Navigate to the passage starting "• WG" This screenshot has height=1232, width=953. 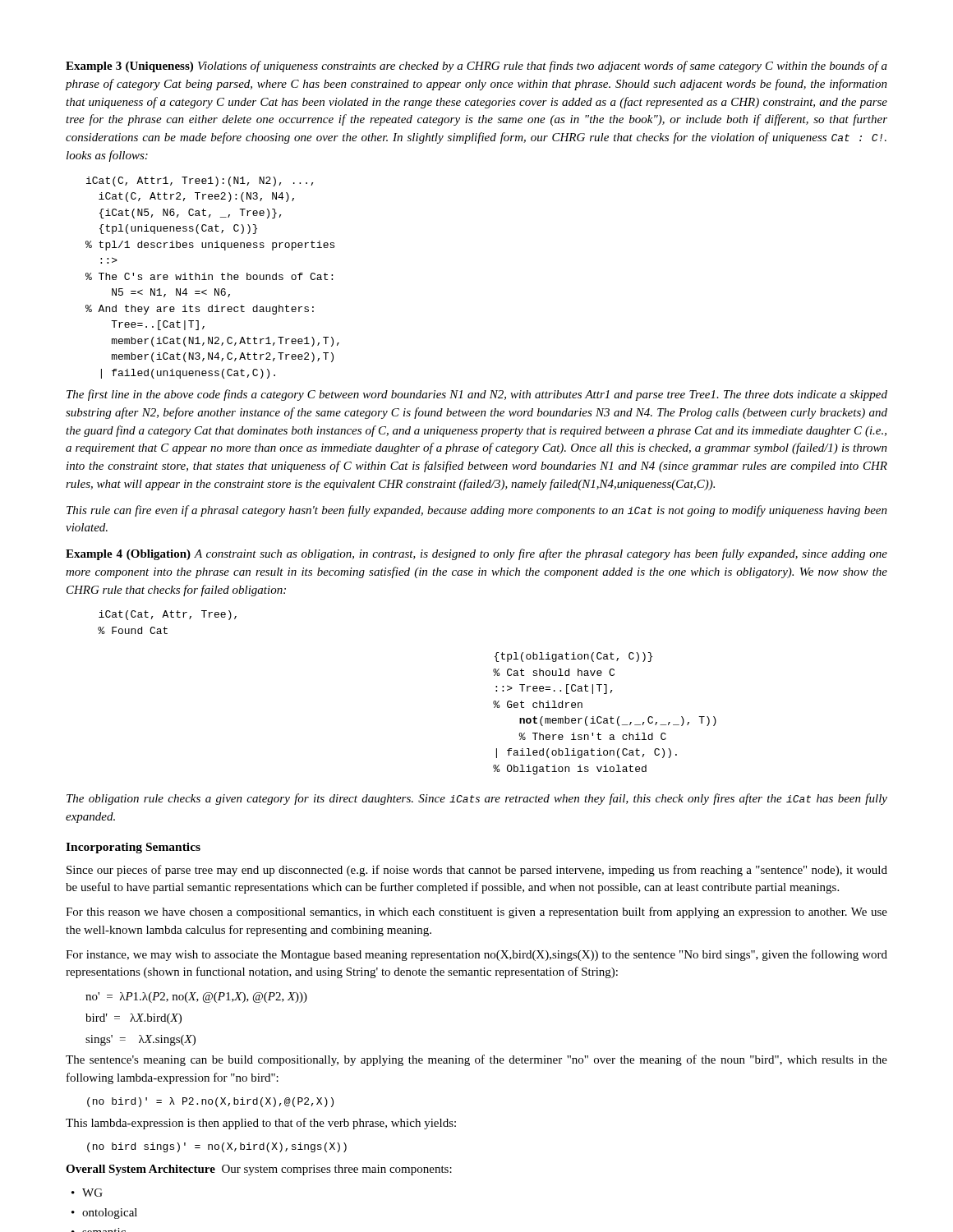[92, 1194]
